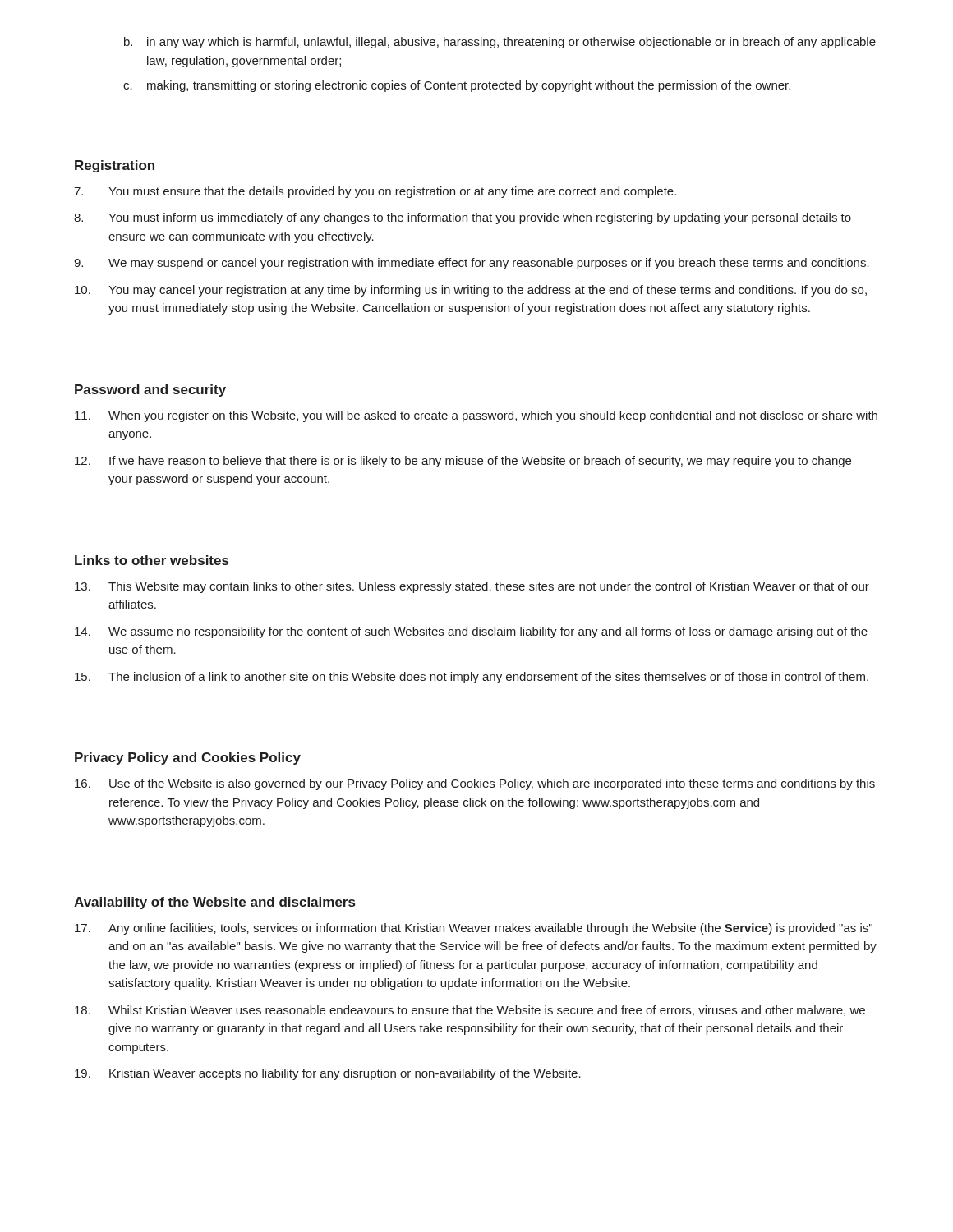The width and height of the screenshot is (953, 1232).
Task: Point to the element starting "15. The inclusion"
Action: (476, 677)
